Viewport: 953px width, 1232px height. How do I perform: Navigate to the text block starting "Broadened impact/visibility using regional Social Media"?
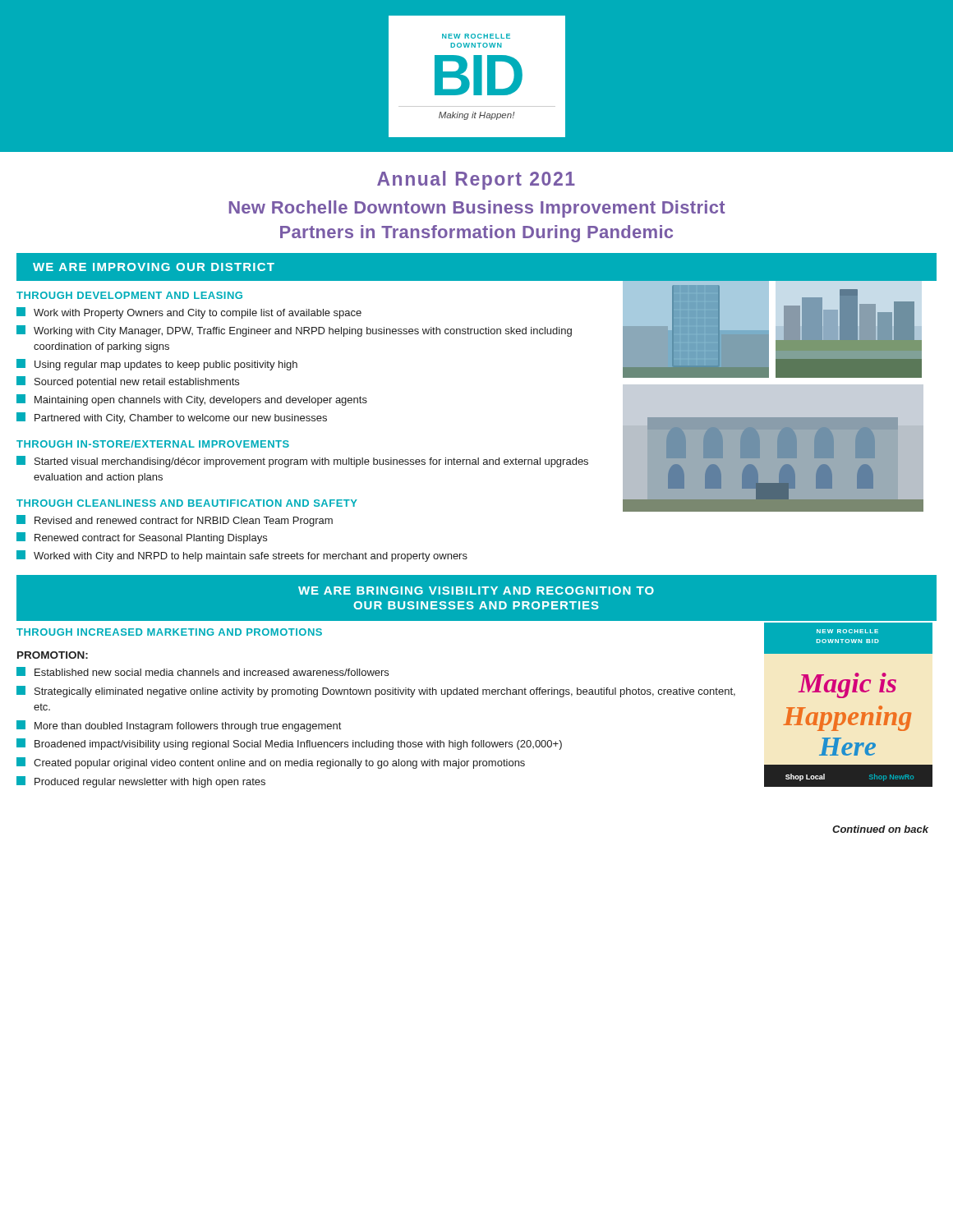coord(289,745)
